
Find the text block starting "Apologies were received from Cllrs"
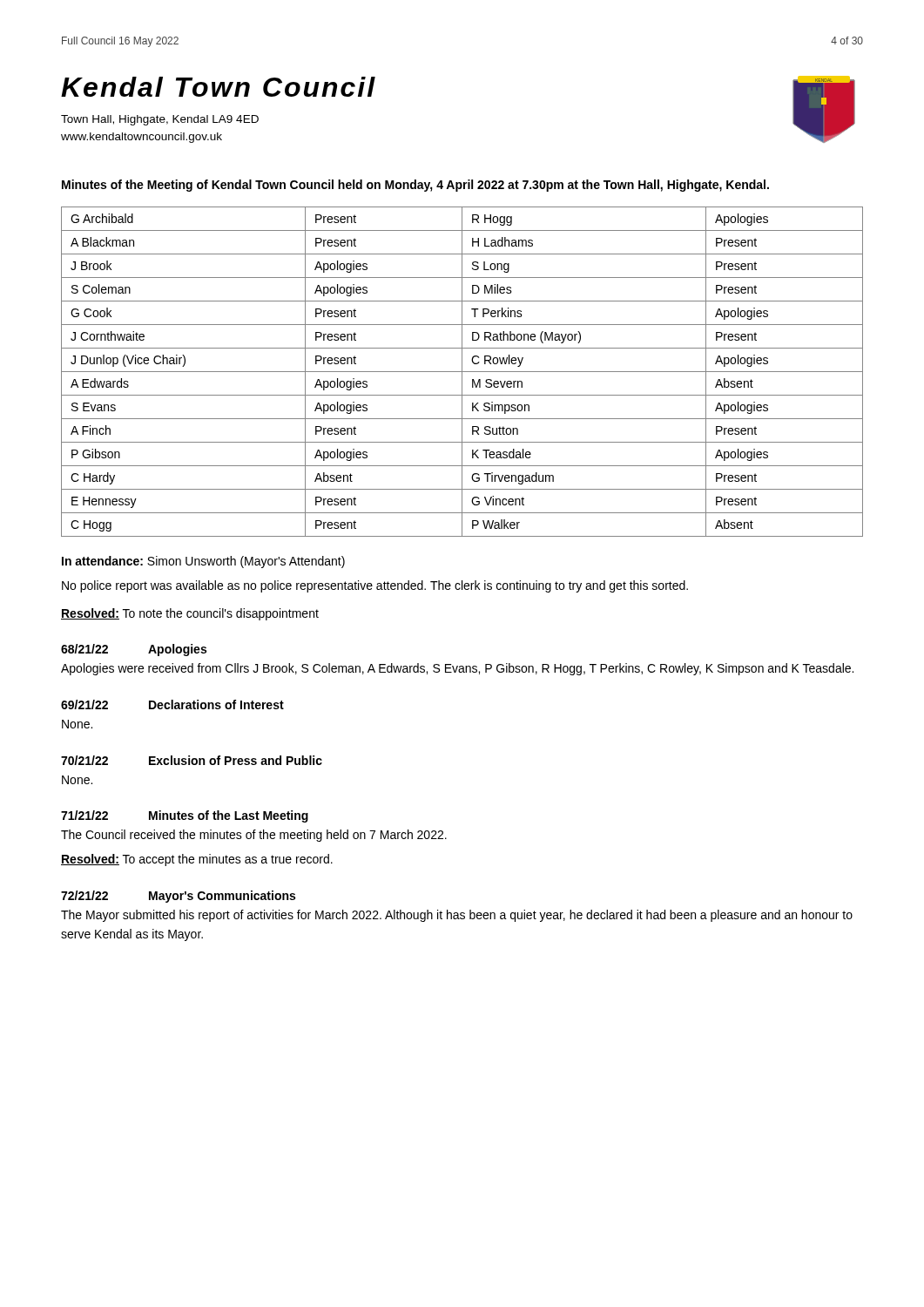[458, 669]
